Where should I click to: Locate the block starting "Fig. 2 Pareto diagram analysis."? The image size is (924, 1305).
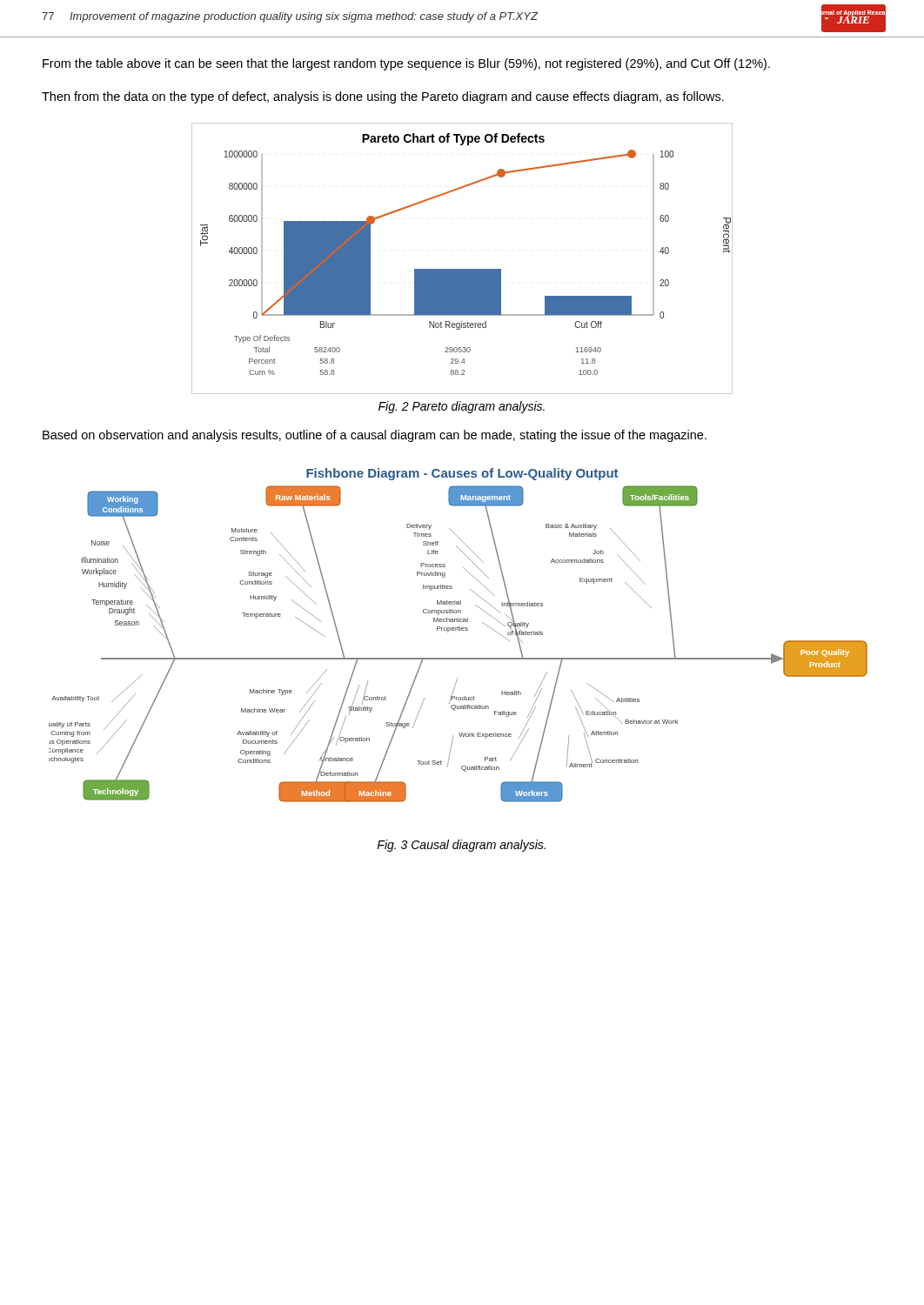click(462, 406)
